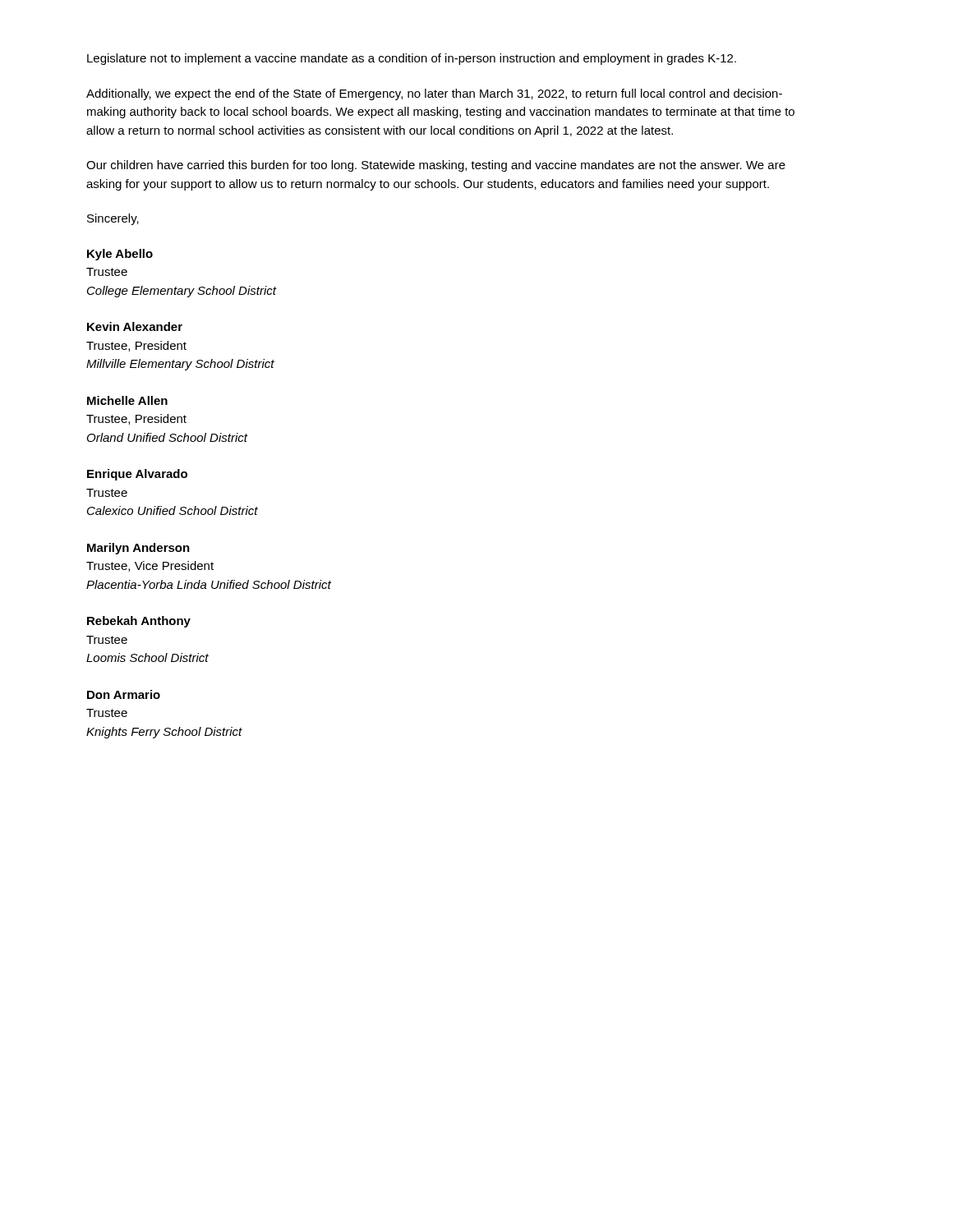Where is the passage that starts "Legislature not to implement"?
The height and width of the screenshot is (1232, 953).
[x=412, y=58]
